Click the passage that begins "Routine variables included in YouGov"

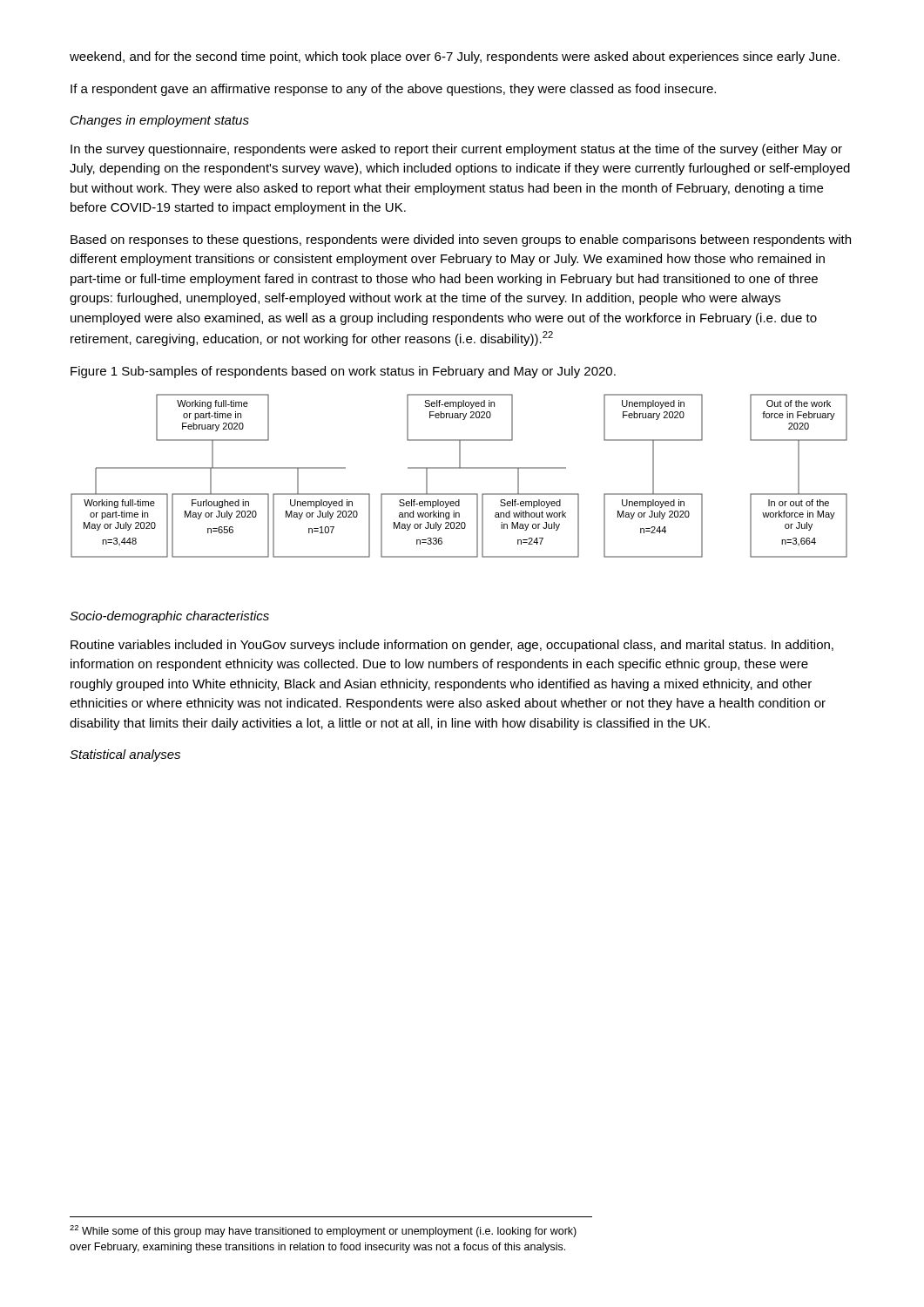452,683
